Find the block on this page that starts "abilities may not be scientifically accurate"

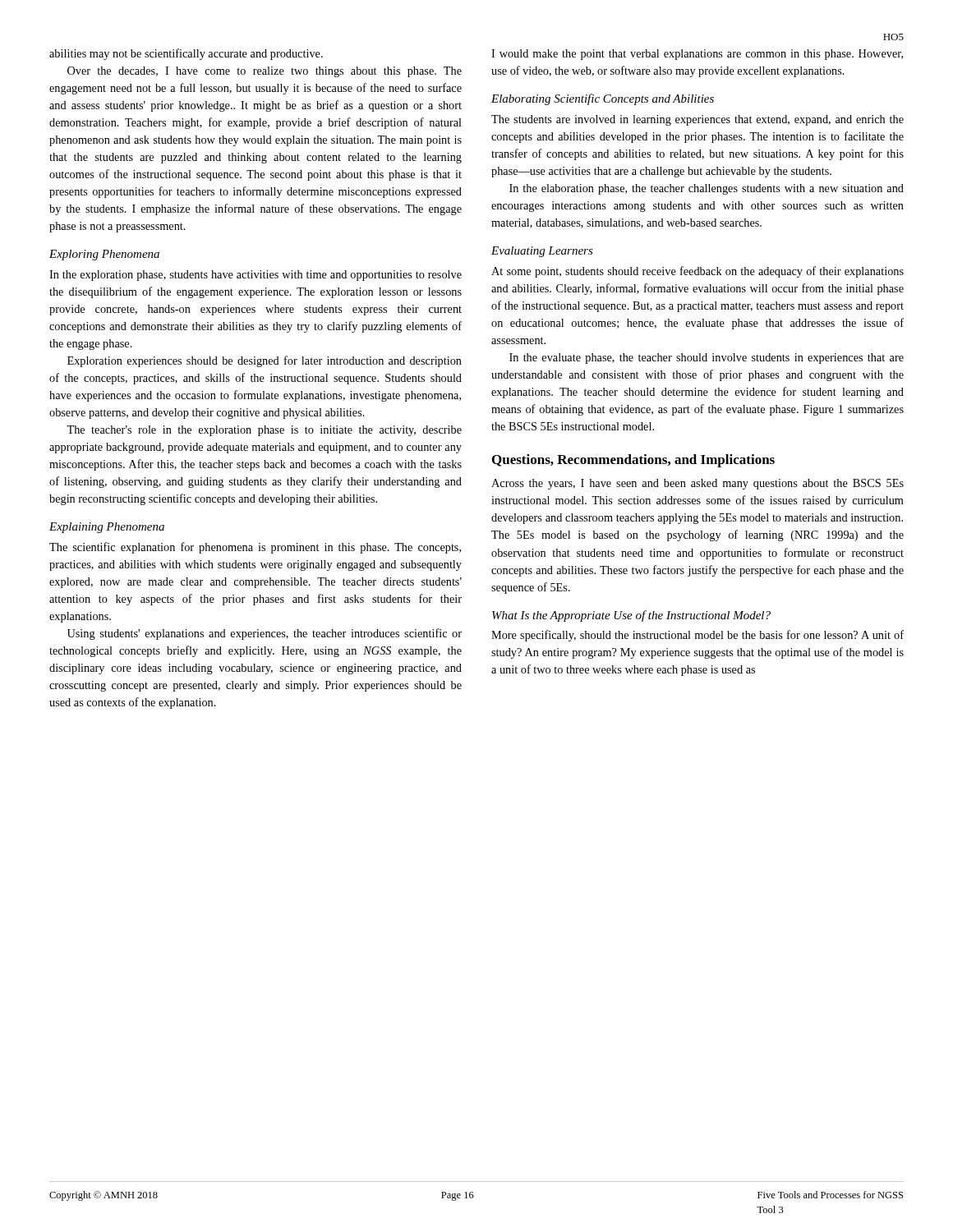coord(255,140)
